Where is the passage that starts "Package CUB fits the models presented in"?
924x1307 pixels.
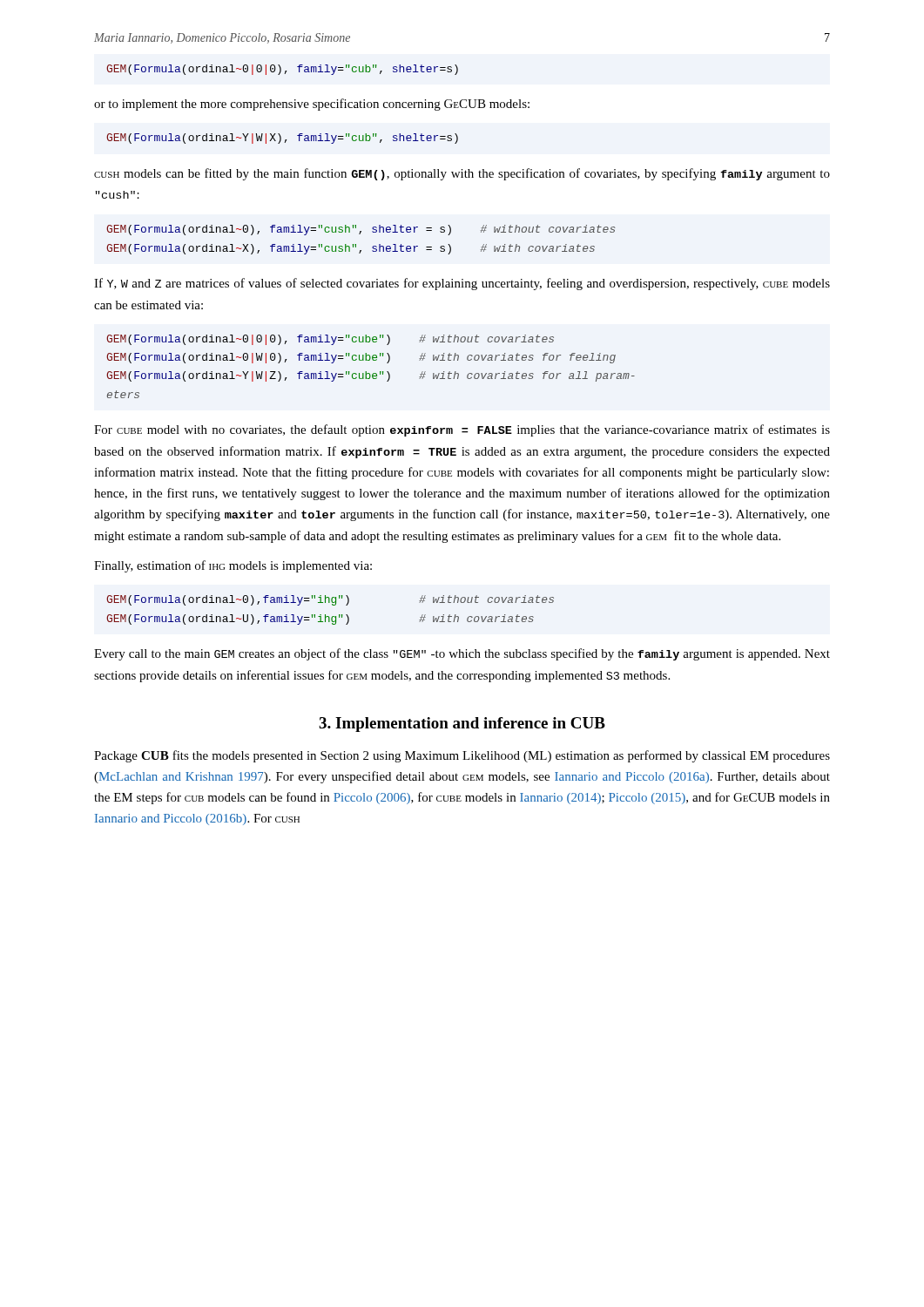pyautogui.click(x=462, y=787)
